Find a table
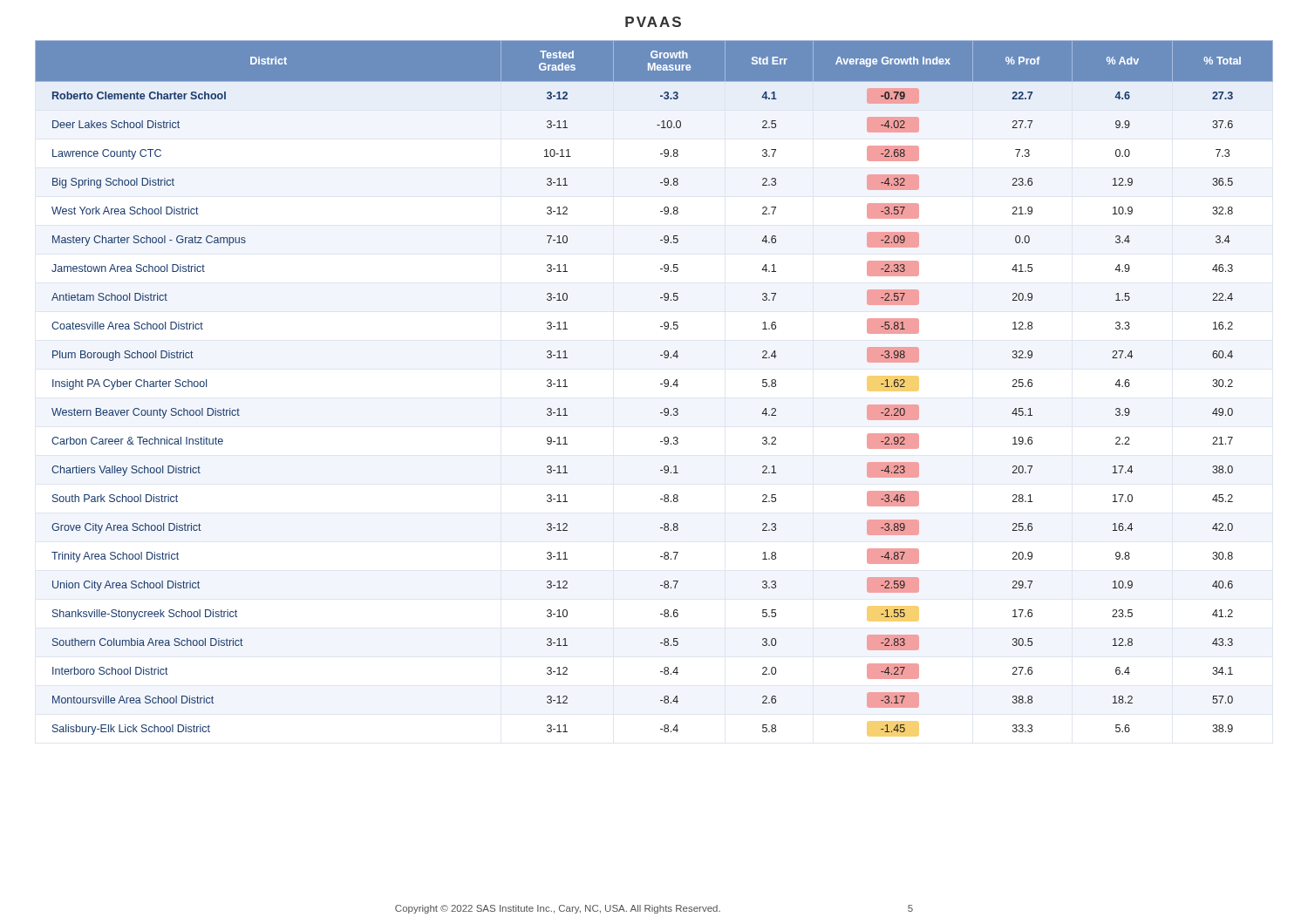Screen dimensions: 924x1308 (x=654, y=392)
